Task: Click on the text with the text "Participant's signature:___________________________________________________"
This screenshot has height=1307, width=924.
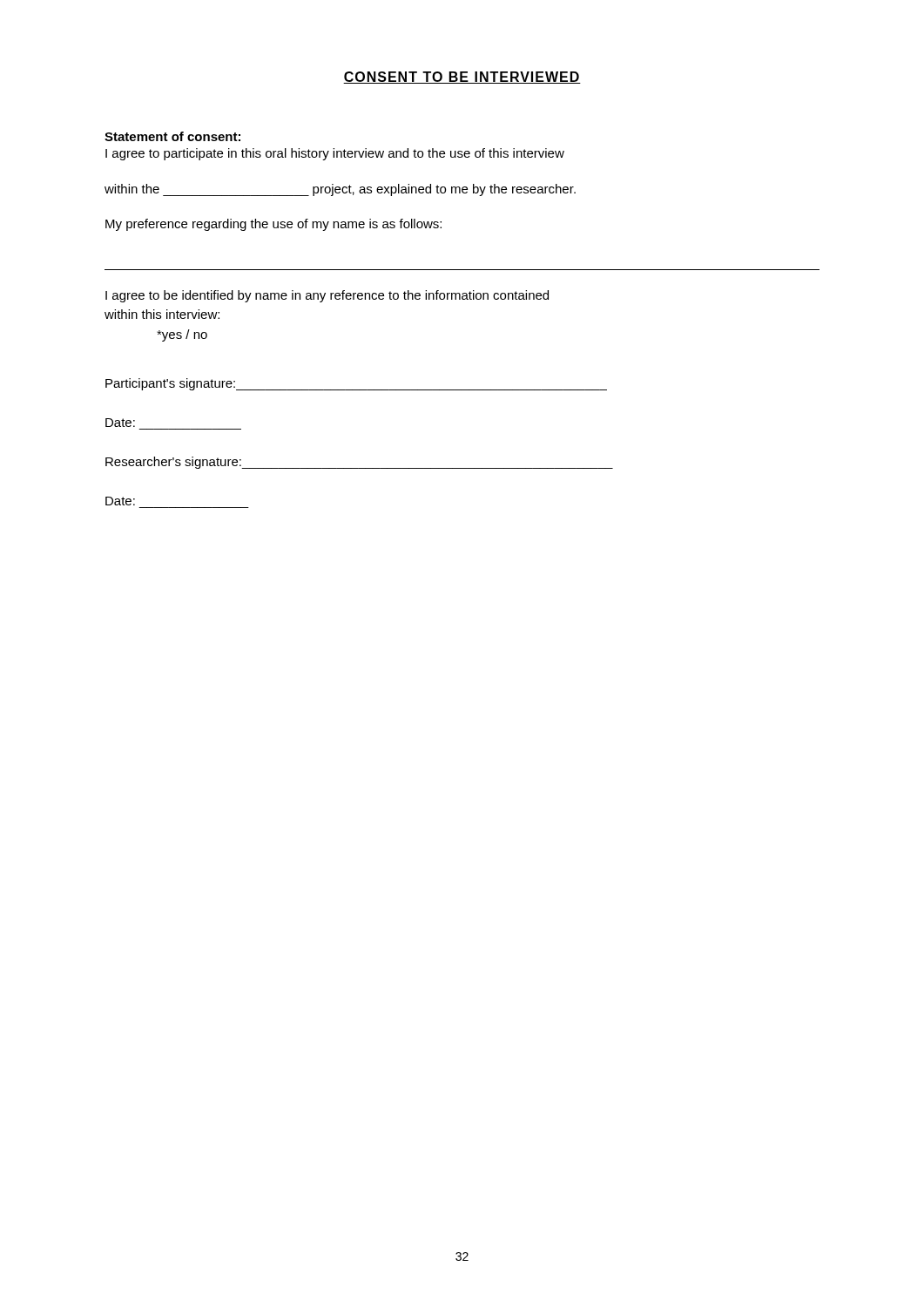Action: coord(356,383)
